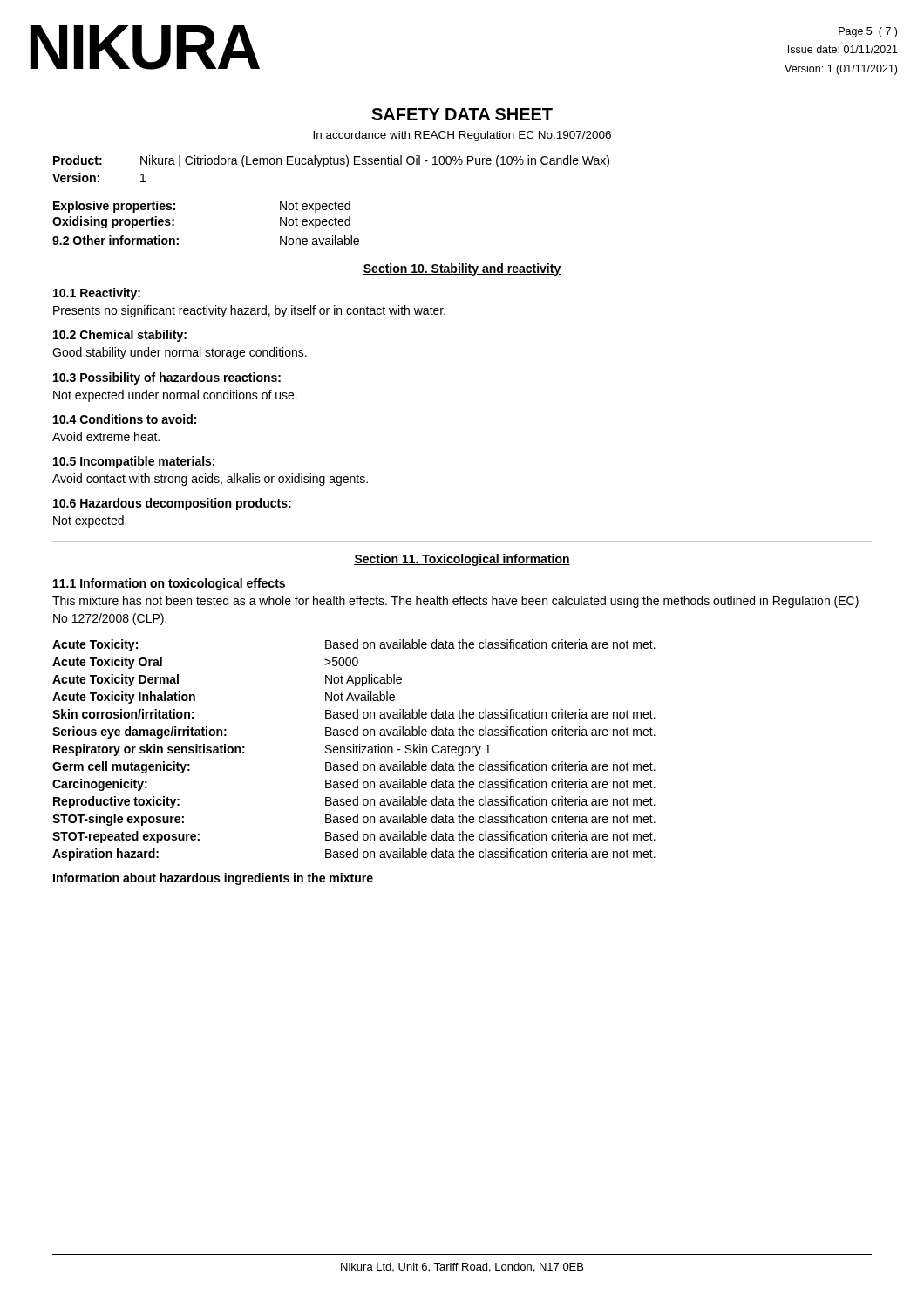Where does it say "Not expected."?
The width and height of the screenshot is (924, 1308).
click(90, 521)
